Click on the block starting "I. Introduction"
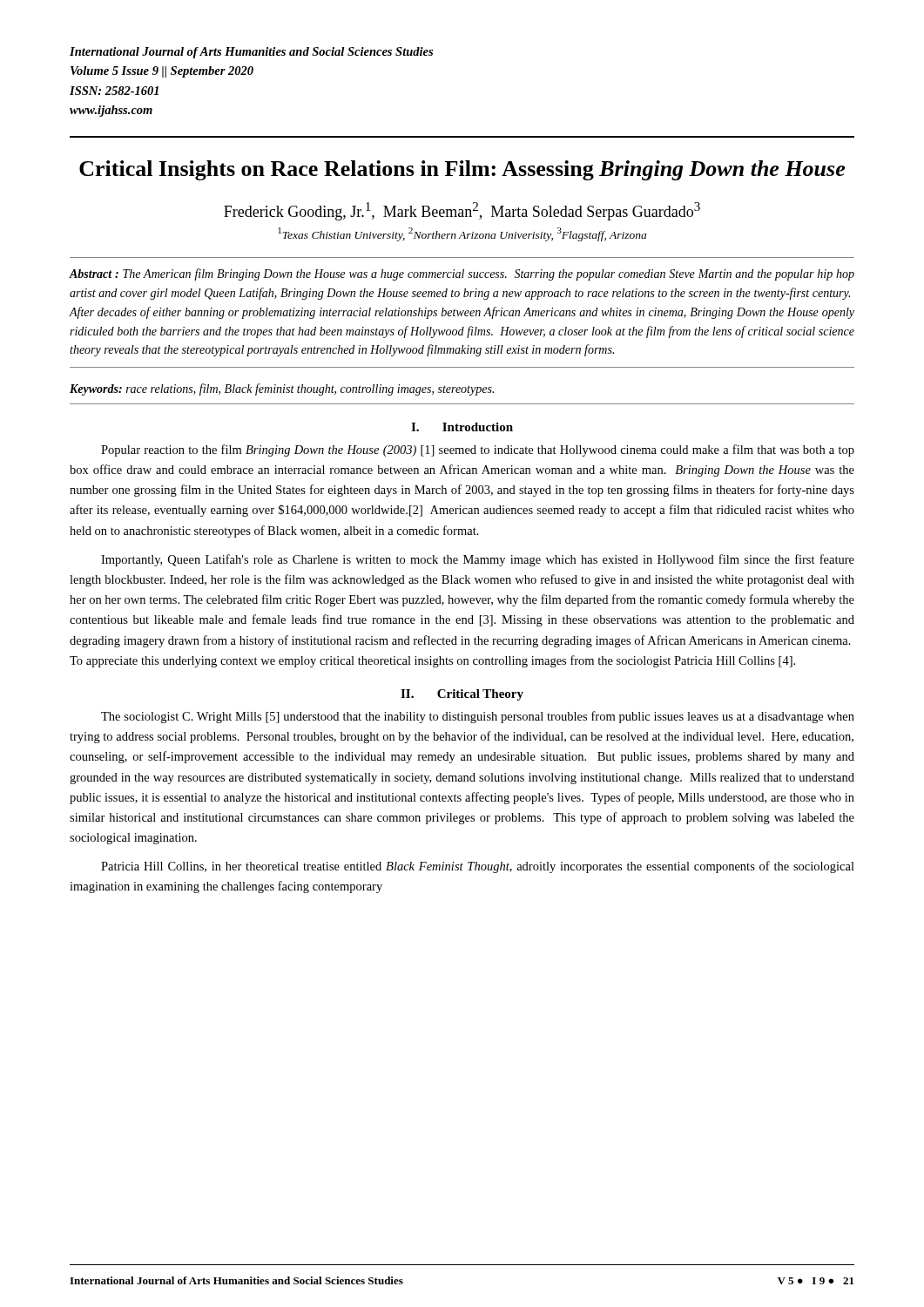This screenshot has width=924, height=1307. (462, 427)
